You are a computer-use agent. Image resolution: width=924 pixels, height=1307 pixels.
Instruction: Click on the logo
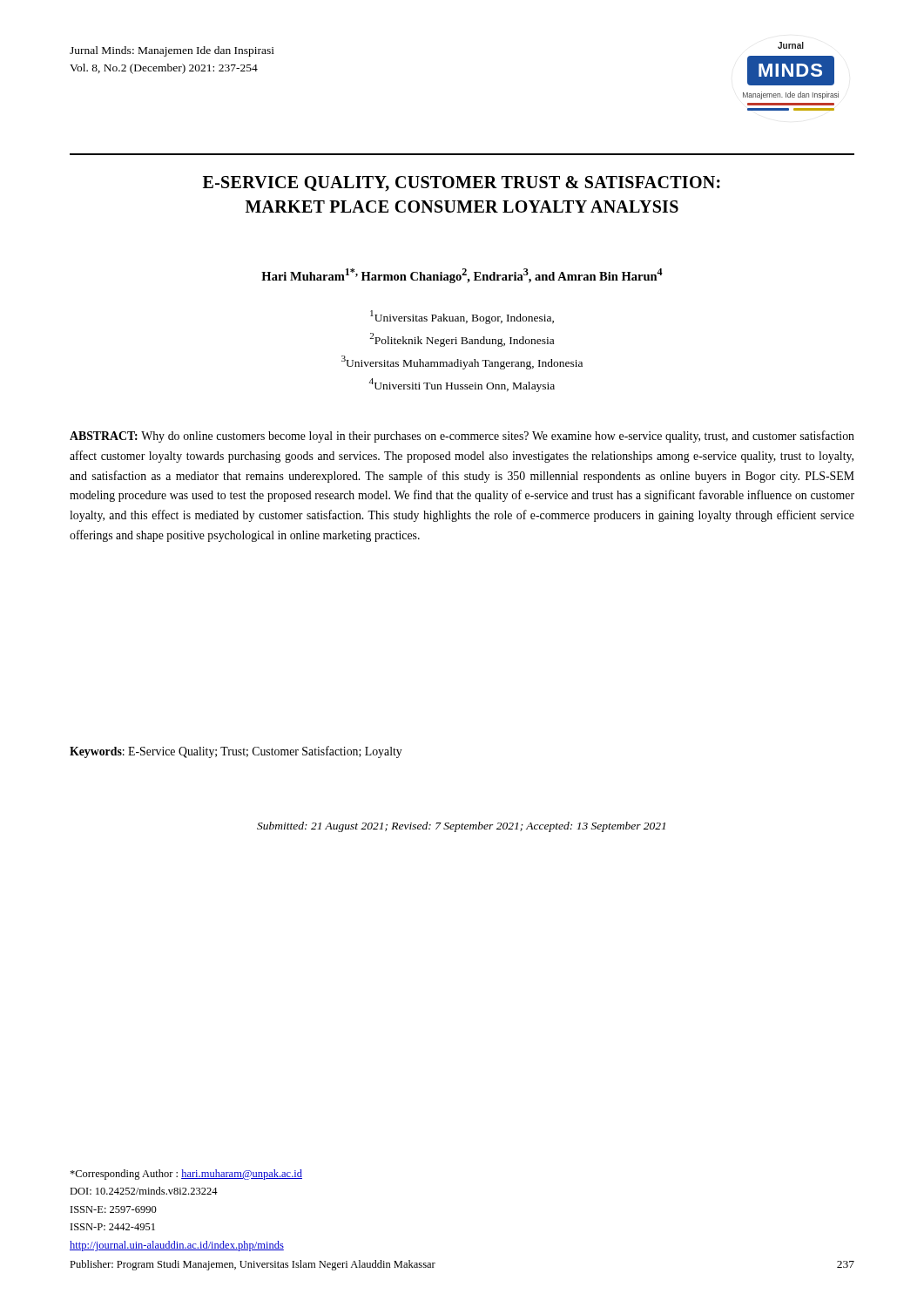tap(791, 79)
